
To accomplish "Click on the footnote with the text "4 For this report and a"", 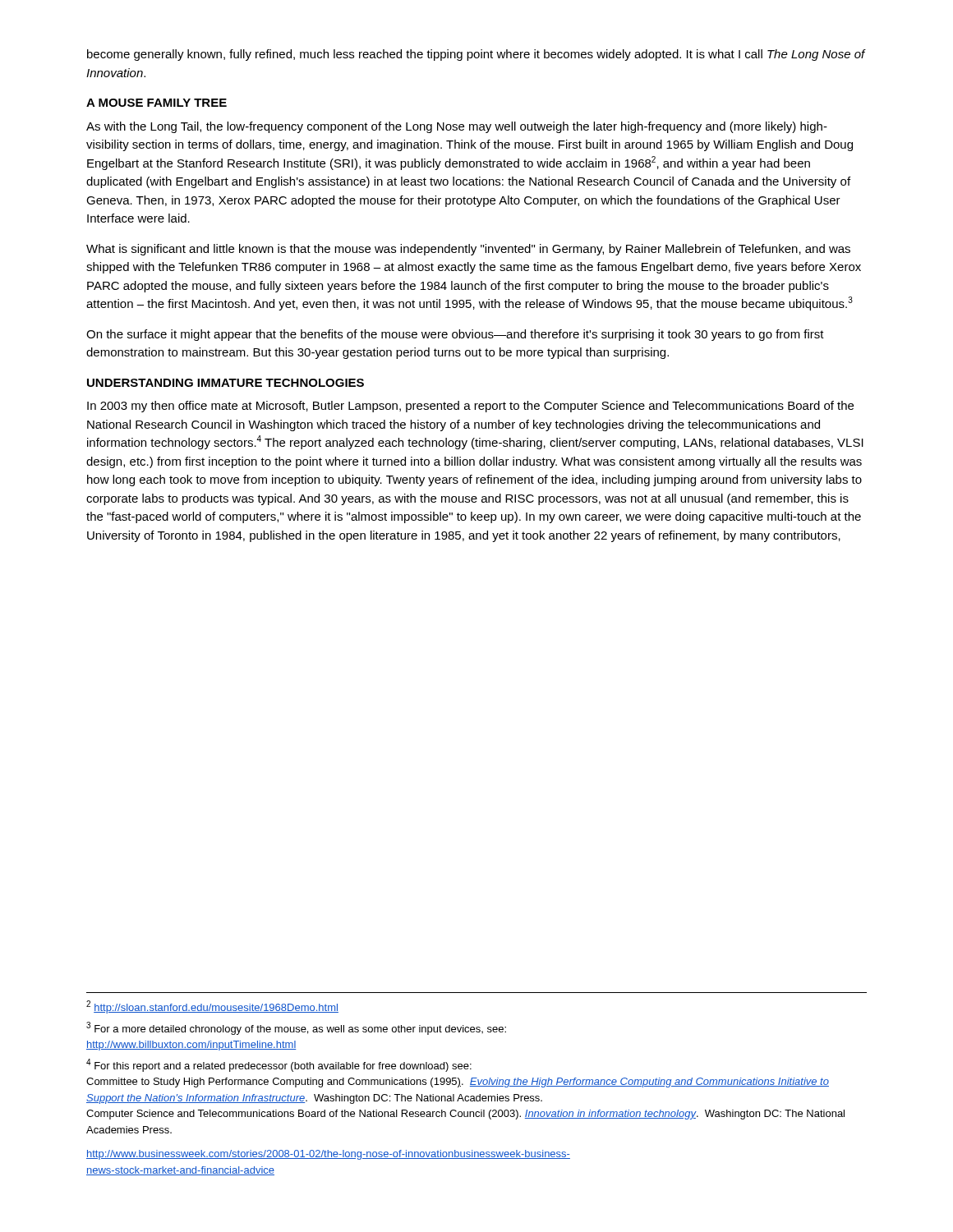I will point(466,1096).
